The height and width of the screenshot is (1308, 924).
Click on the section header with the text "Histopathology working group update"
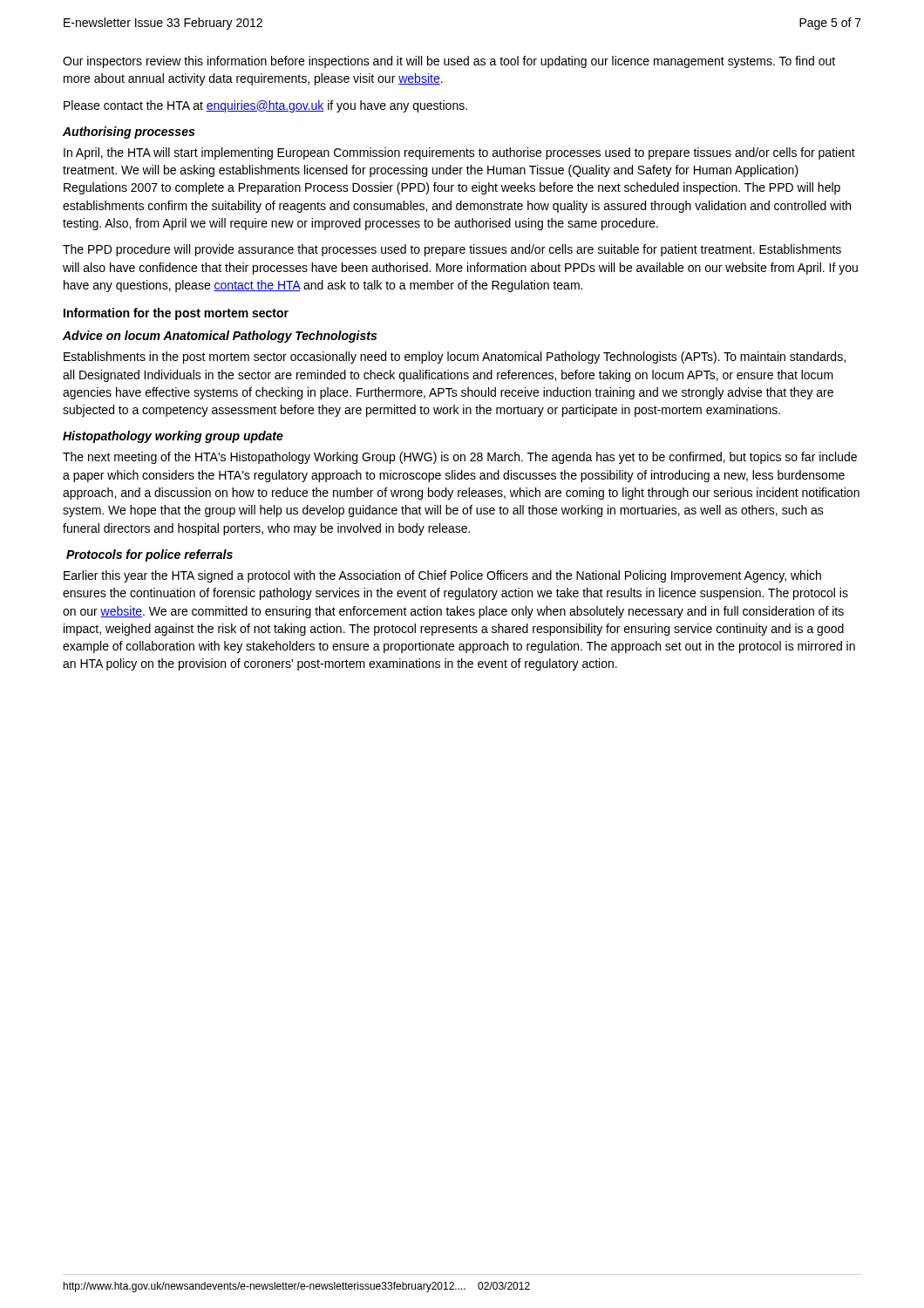(x=173, y=436)
